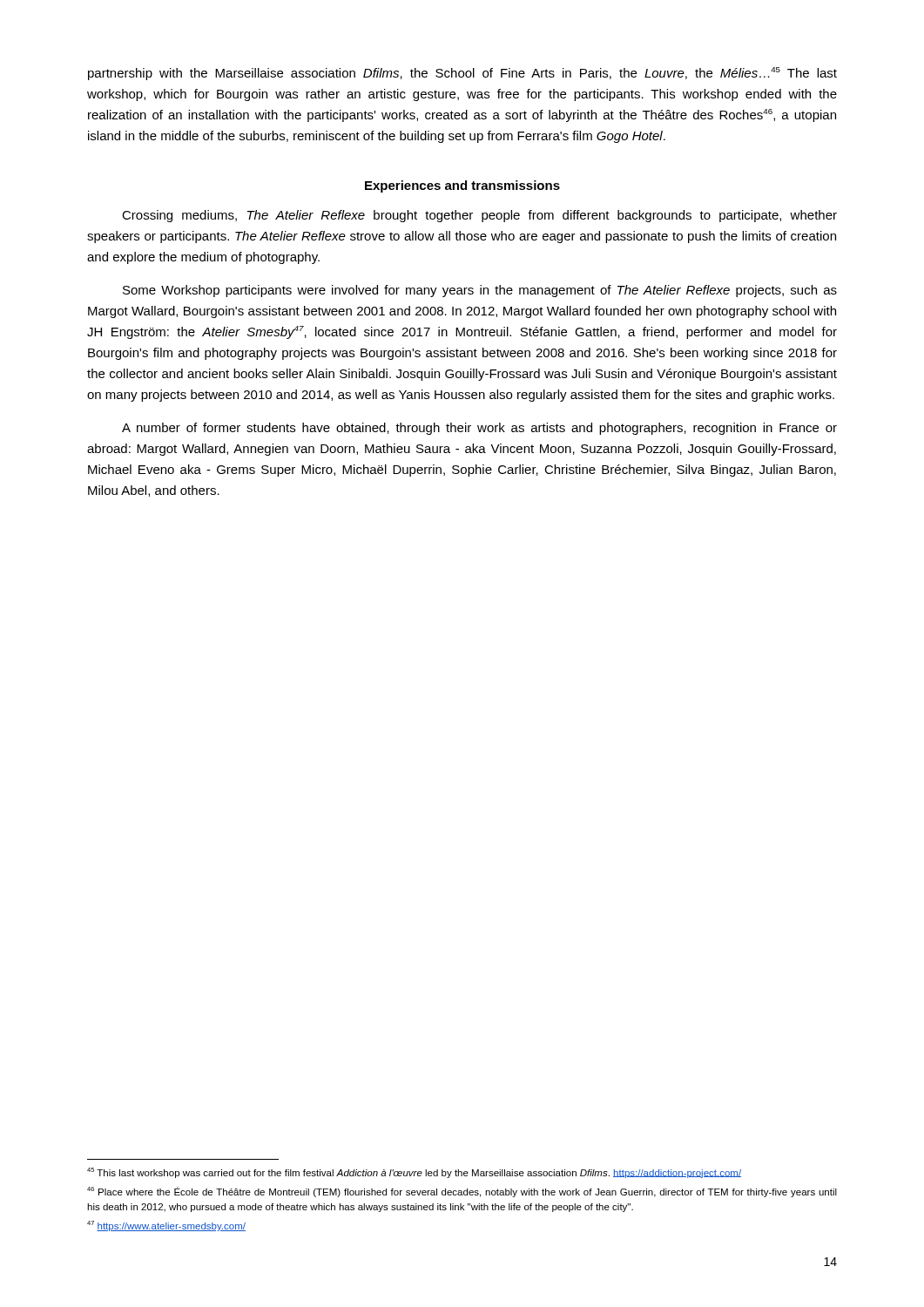Viewport: 924px width, 1307px height.
Task: Find the footnote that says "46 Place where the École"
Action: click(x=462, y=1198)
